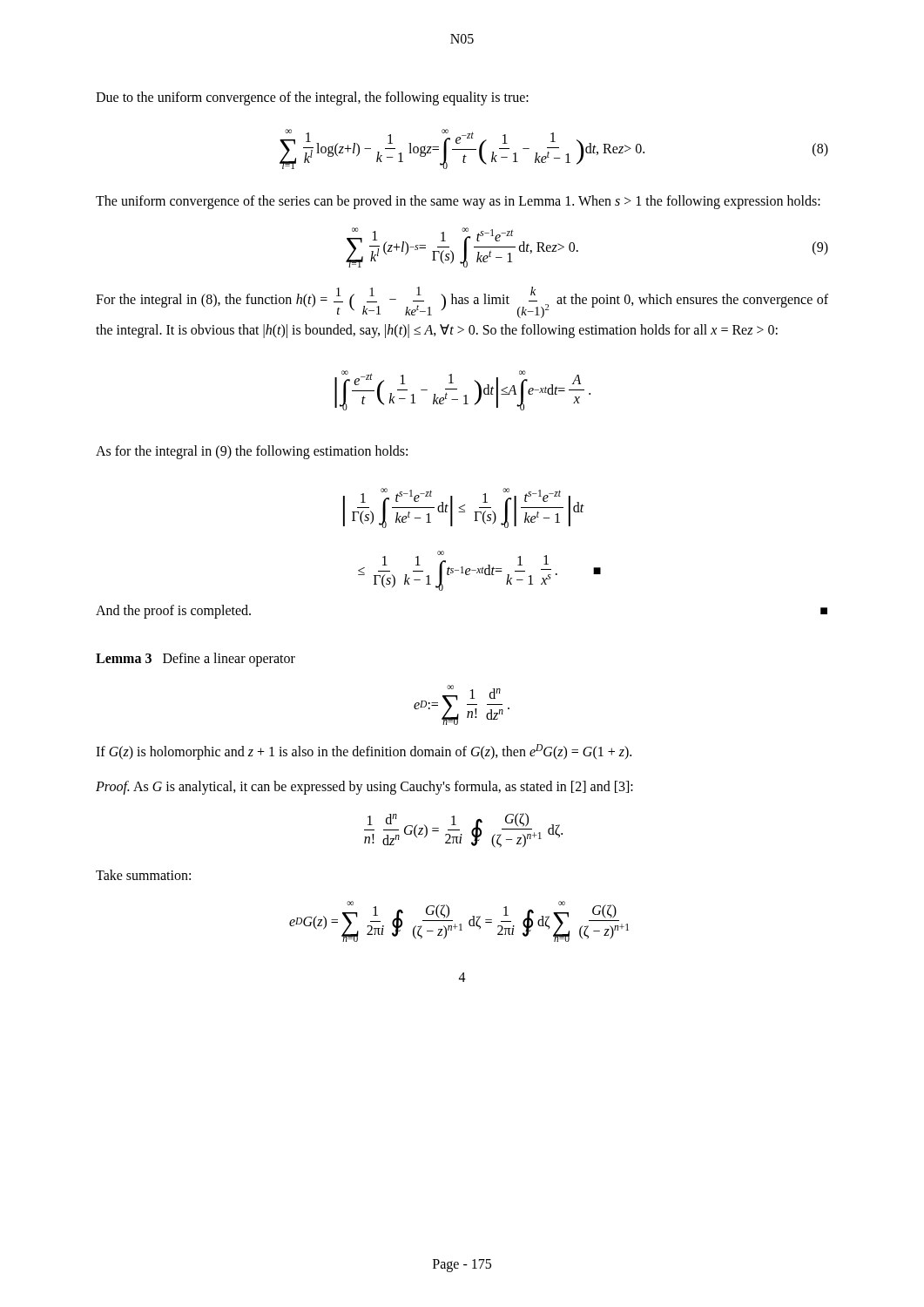Find the text block that reads "Proof. As G is analytical, it"
This screenshot has height=1307, width=924.
[365, 786]
